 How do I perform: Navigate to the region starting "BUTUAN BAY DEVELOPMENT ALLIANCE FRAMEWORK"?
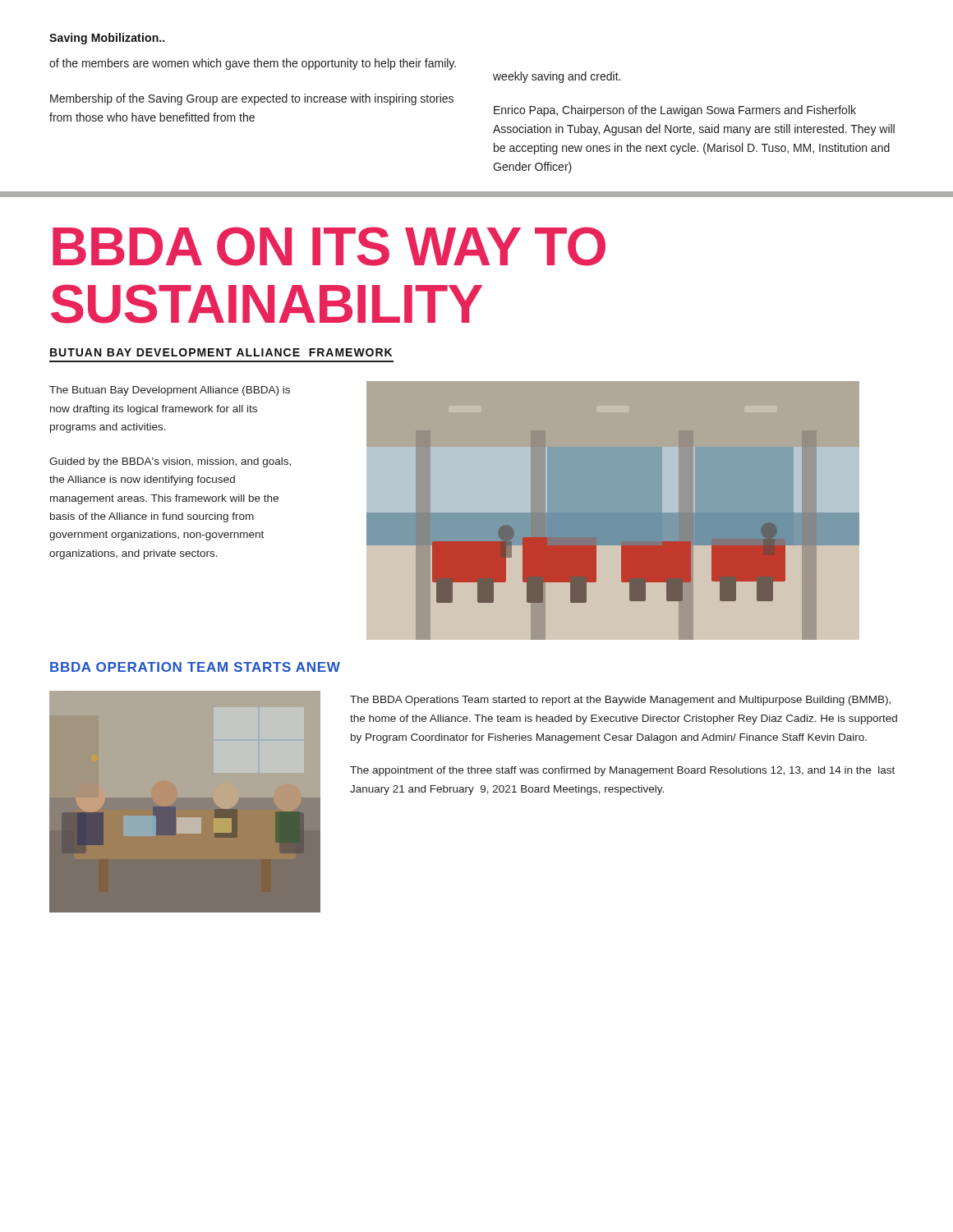click(x=221, y=354)
